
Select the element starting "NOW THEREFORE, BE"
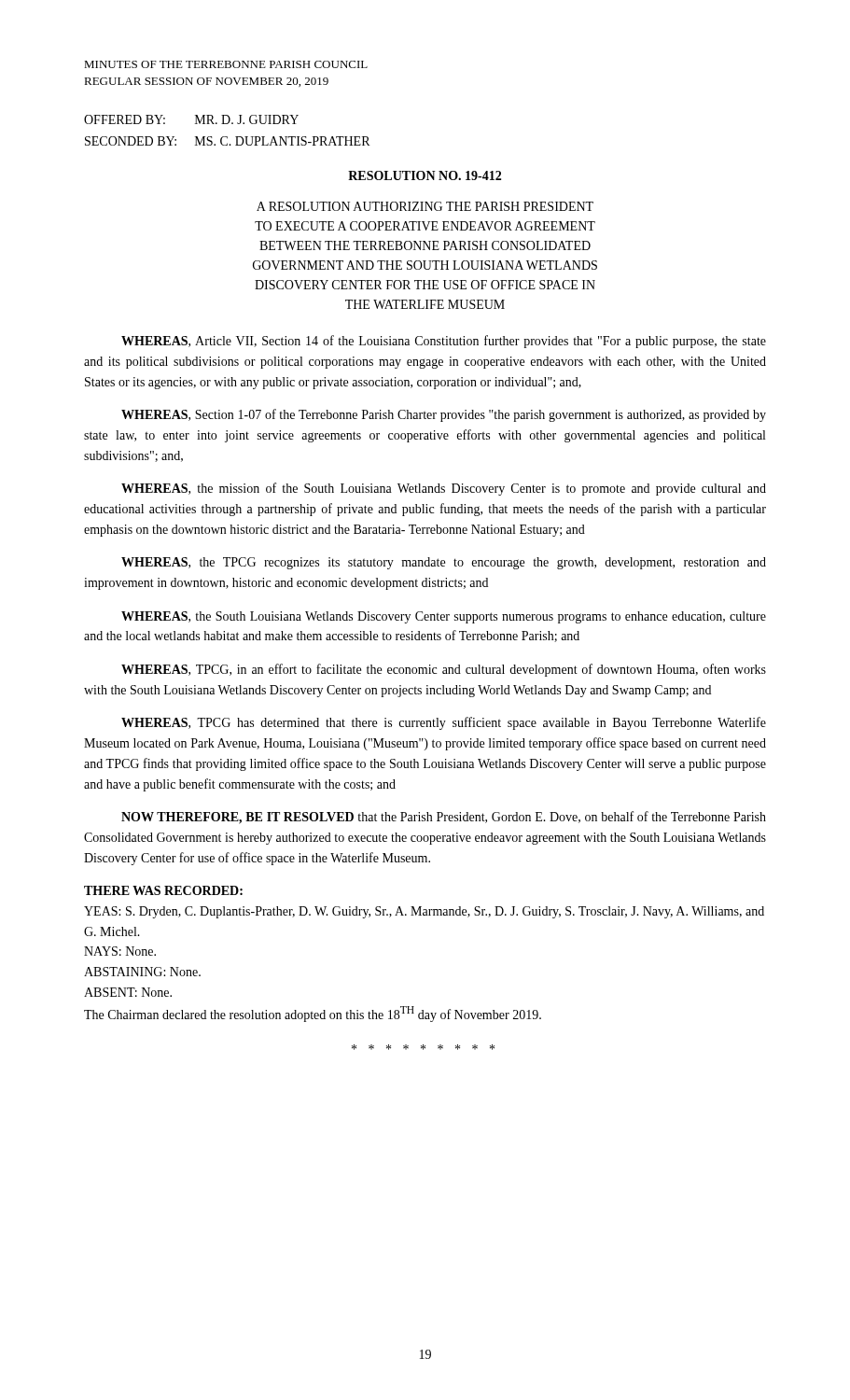(425, 838)
